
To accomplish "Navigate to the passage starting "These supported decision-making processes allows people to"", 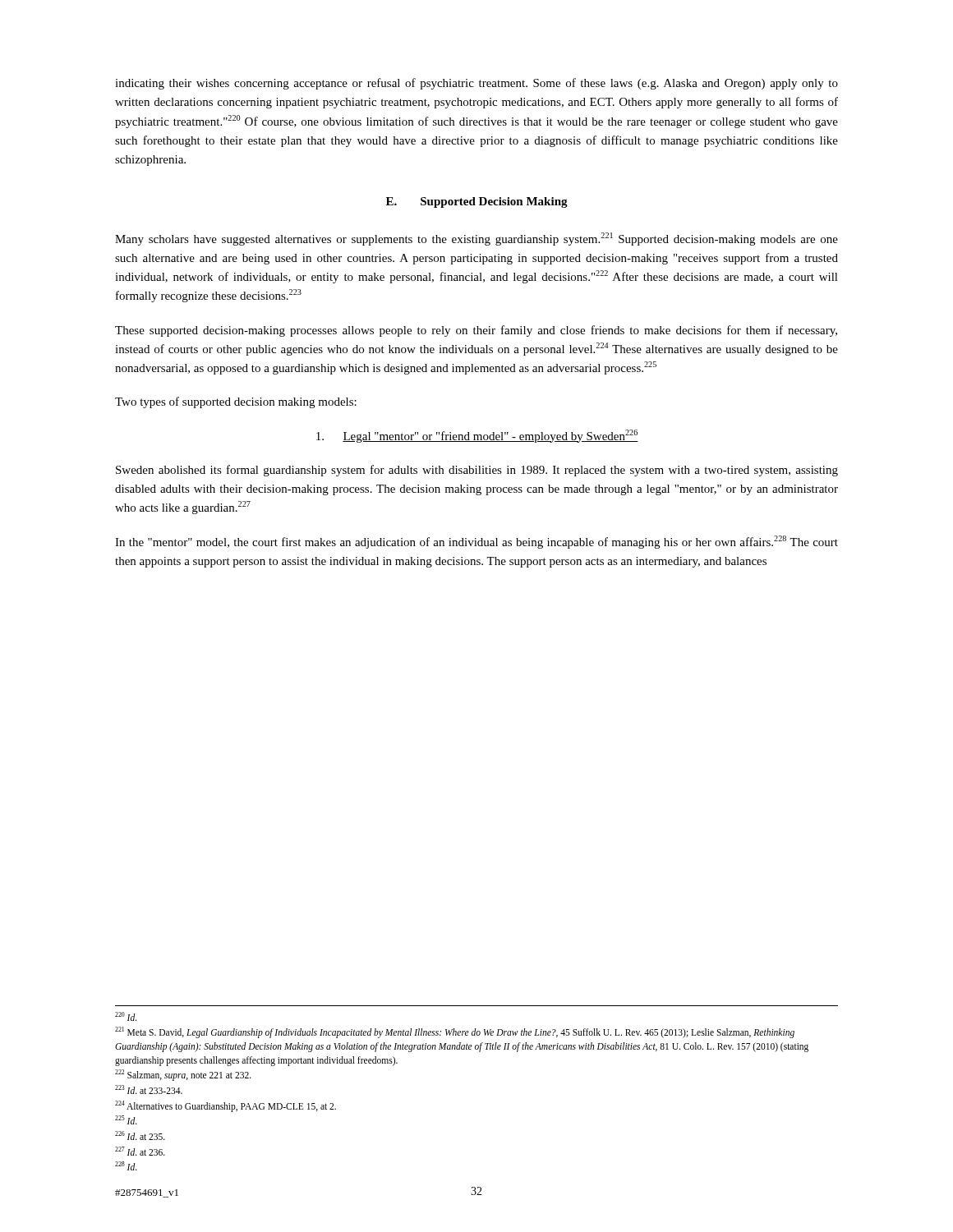I will point(476,349).
